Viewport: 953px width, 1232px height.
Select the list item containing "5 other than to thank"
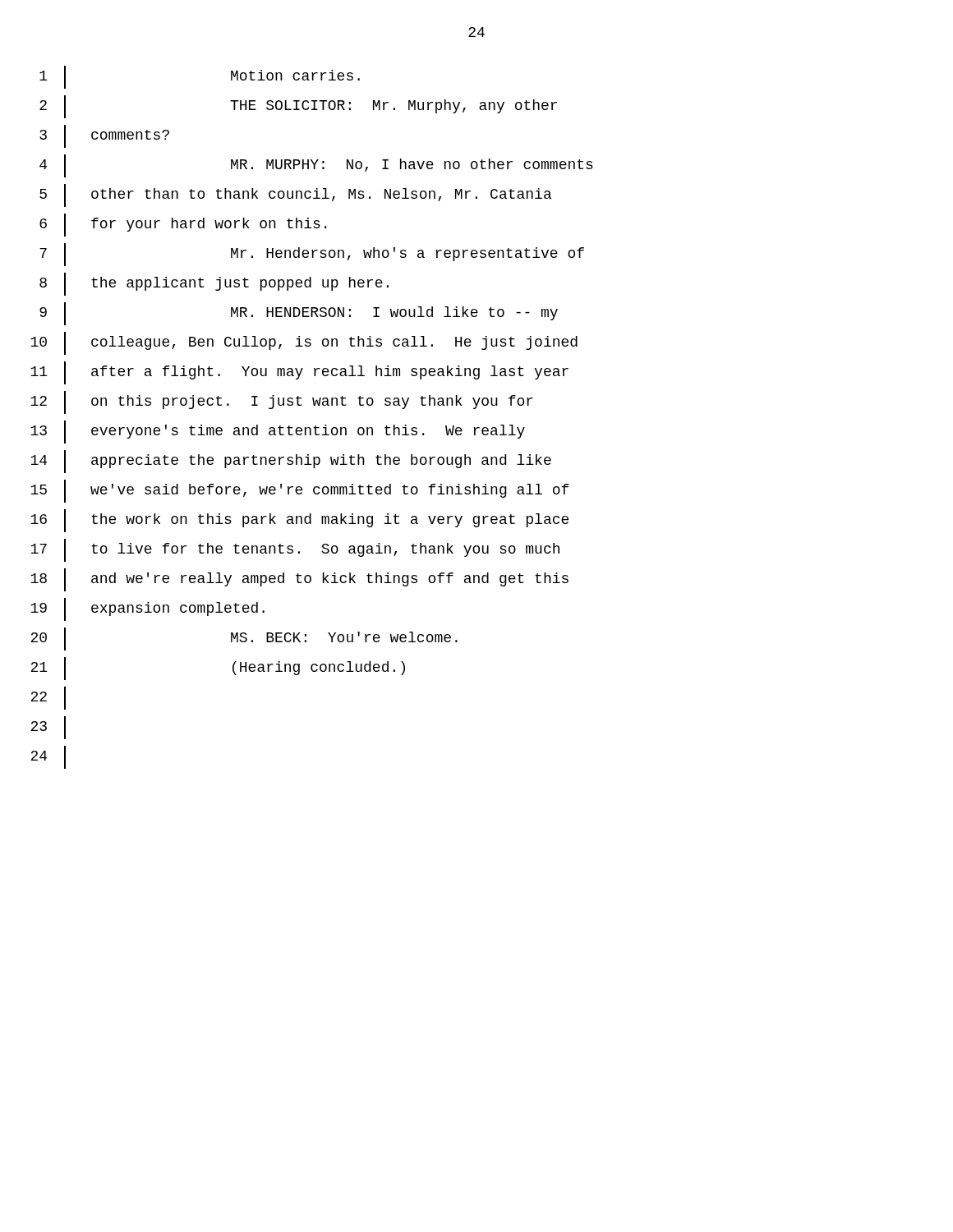click(476, 195)
